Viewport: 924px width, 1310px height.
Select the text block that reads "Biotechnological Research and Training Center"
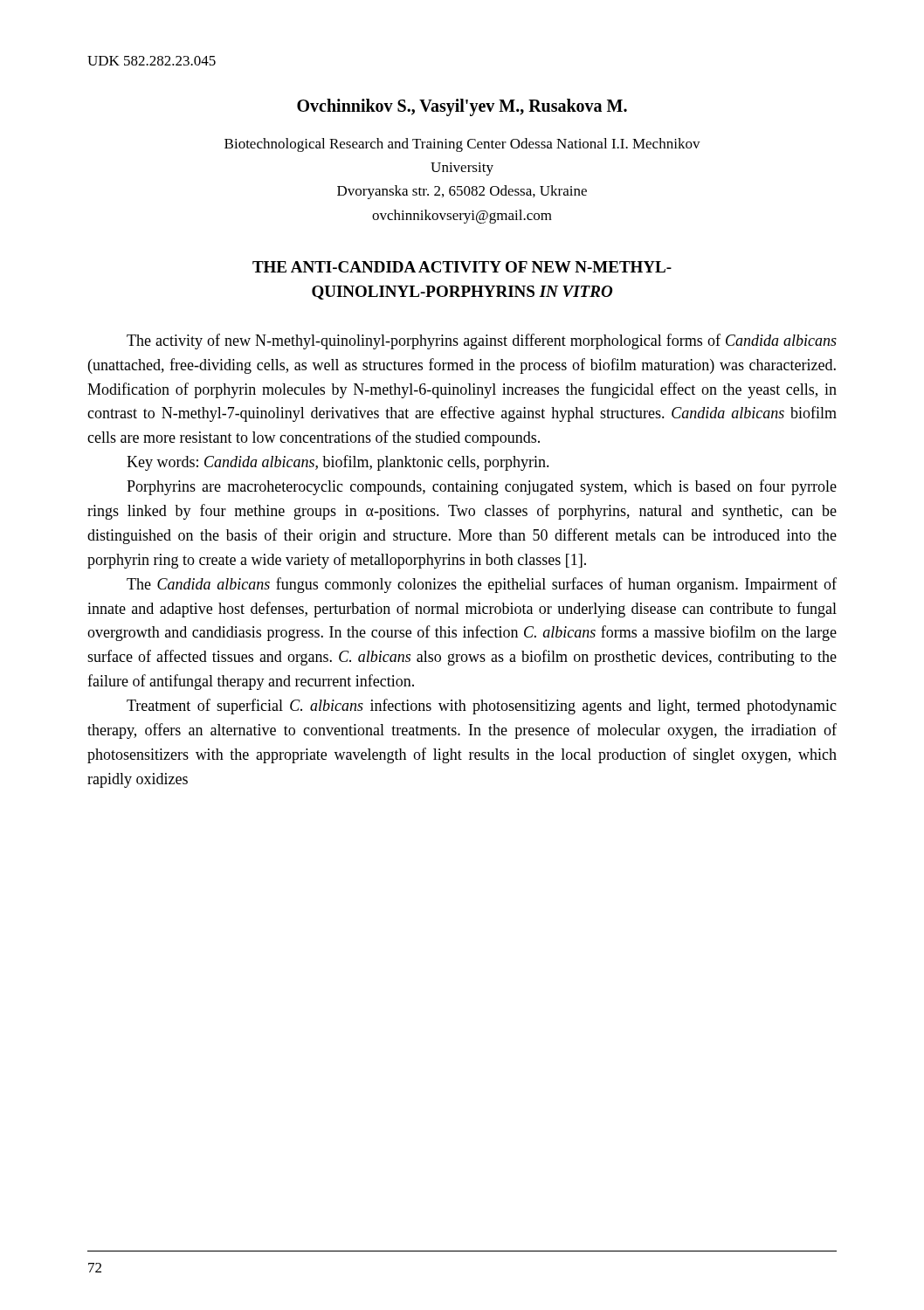462,179
